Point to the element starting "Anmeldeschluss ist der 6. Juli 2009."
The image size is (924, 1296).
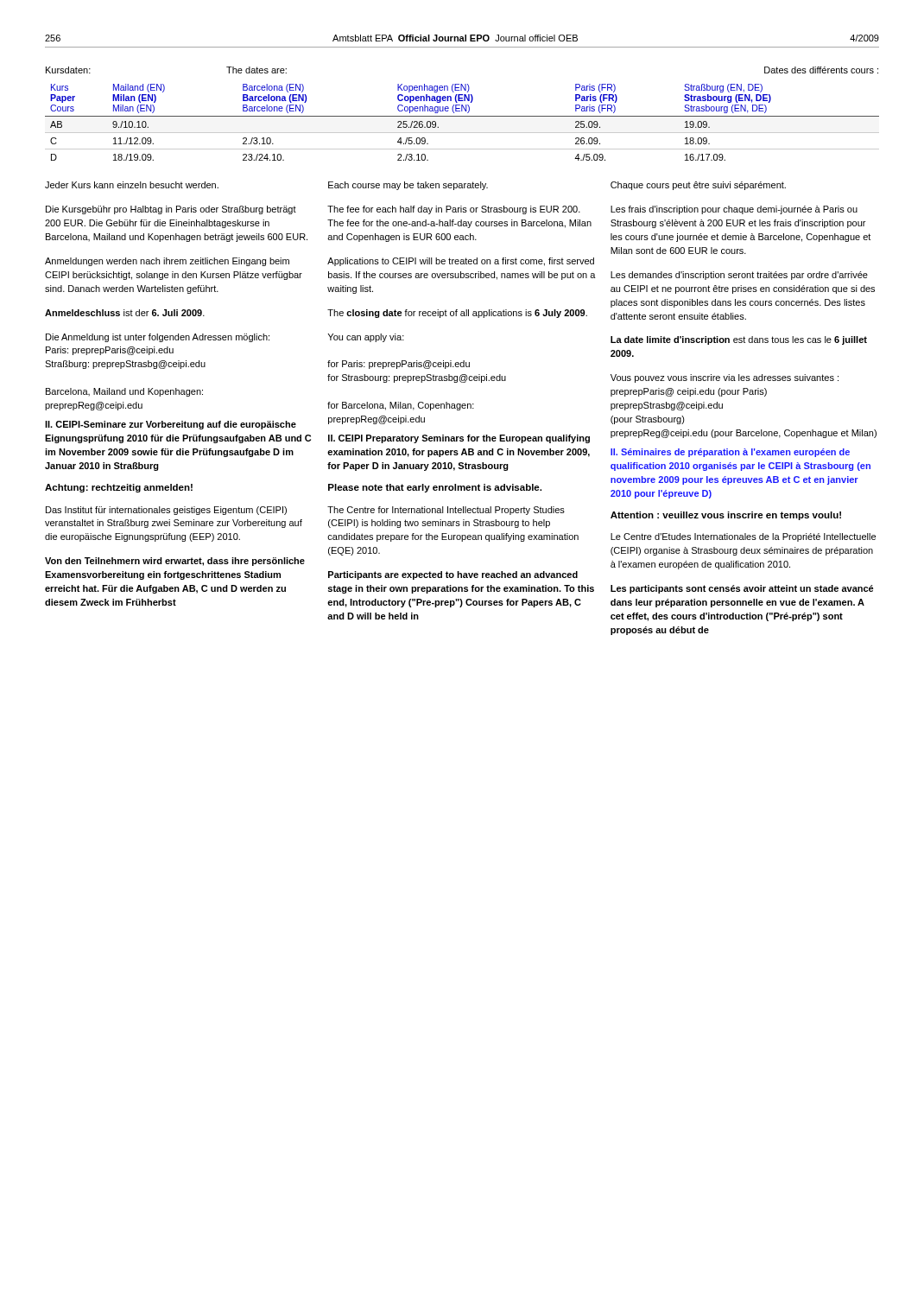pos(125,312)
